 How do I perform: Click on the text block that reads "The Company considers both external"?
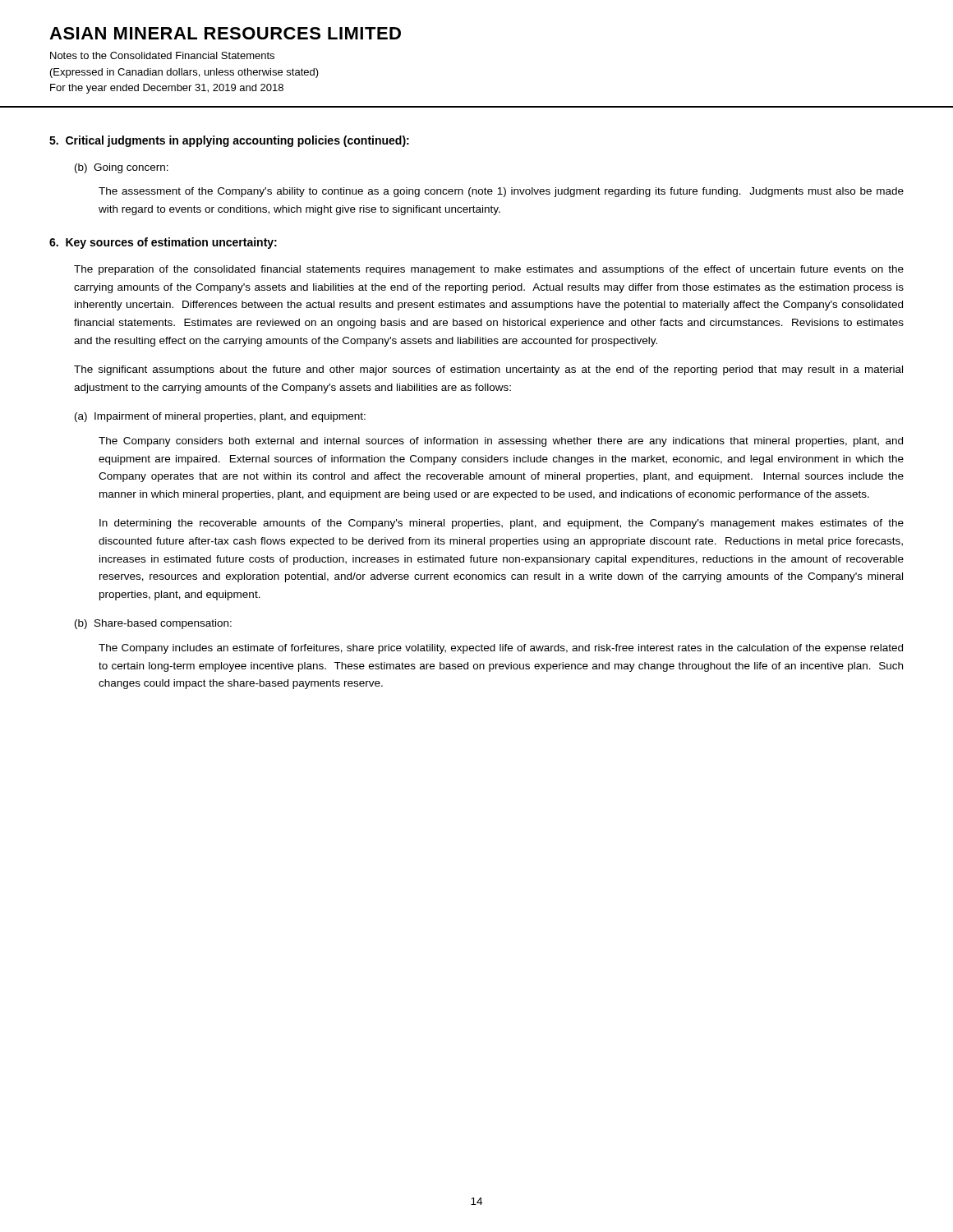coord(501,467)
